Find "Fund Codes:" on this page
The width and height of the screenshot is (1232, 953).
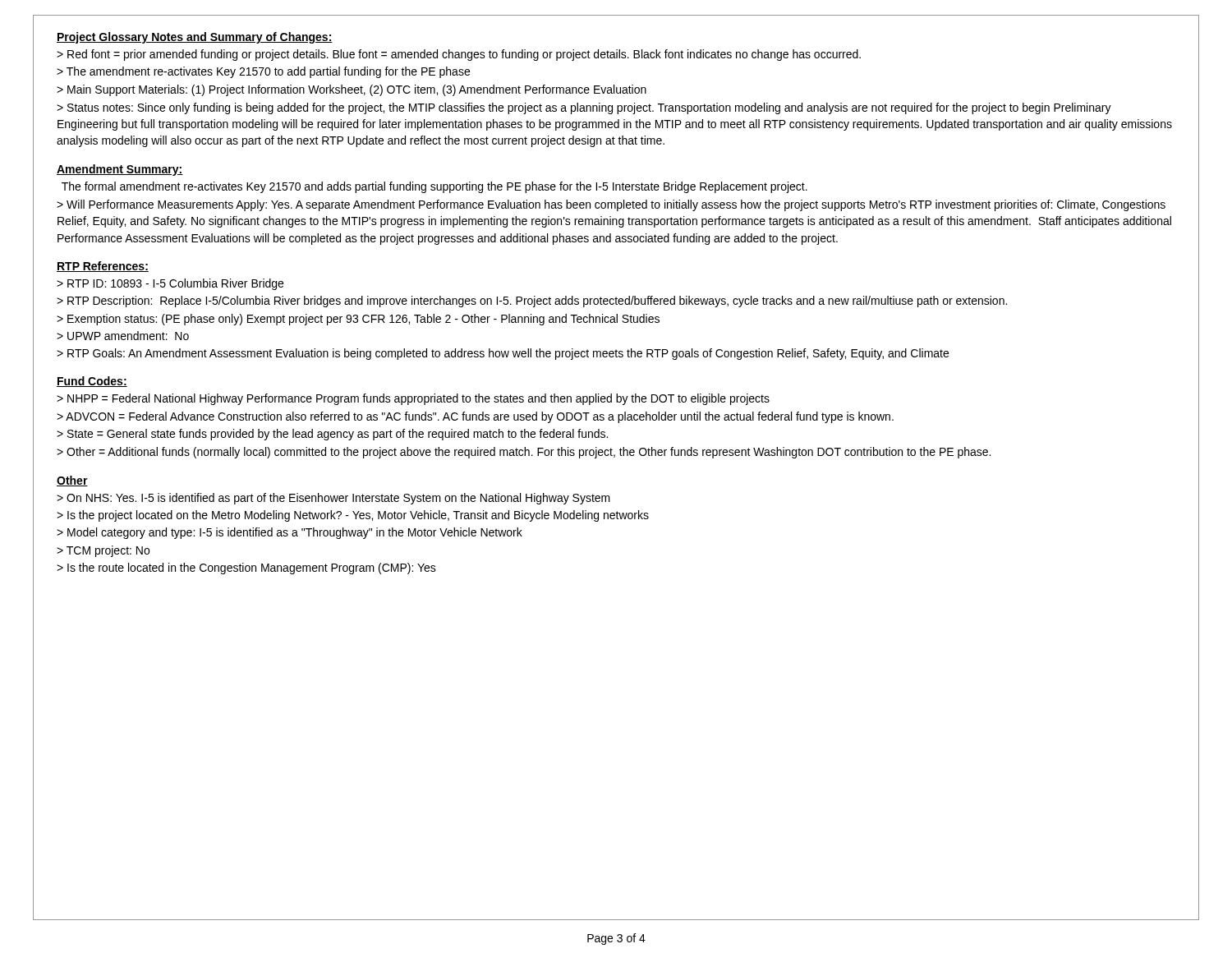pyautogui.click(x=92, y=382)
